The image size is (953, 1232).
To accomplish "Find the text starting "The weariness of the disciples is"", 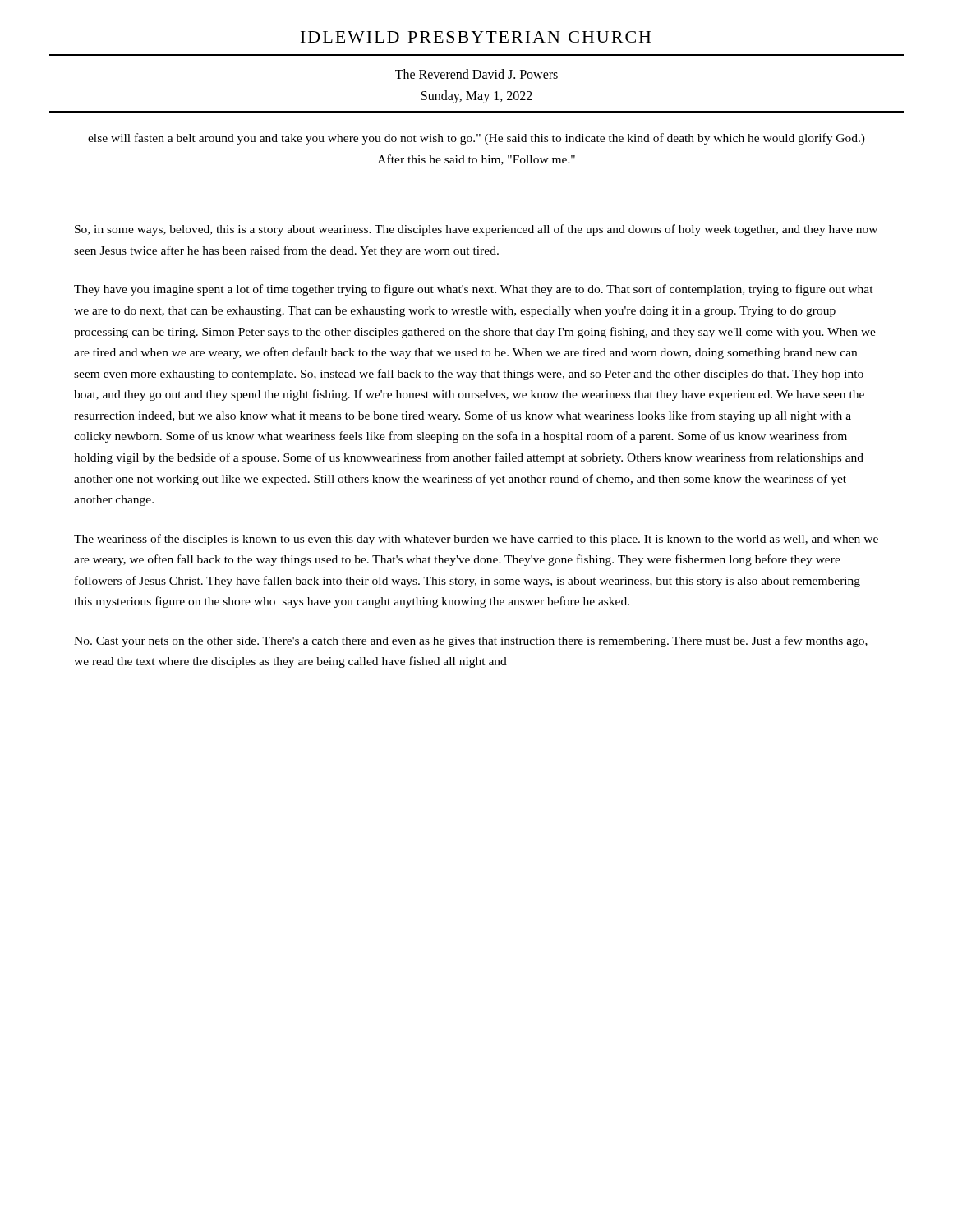I will click(476, 570).
